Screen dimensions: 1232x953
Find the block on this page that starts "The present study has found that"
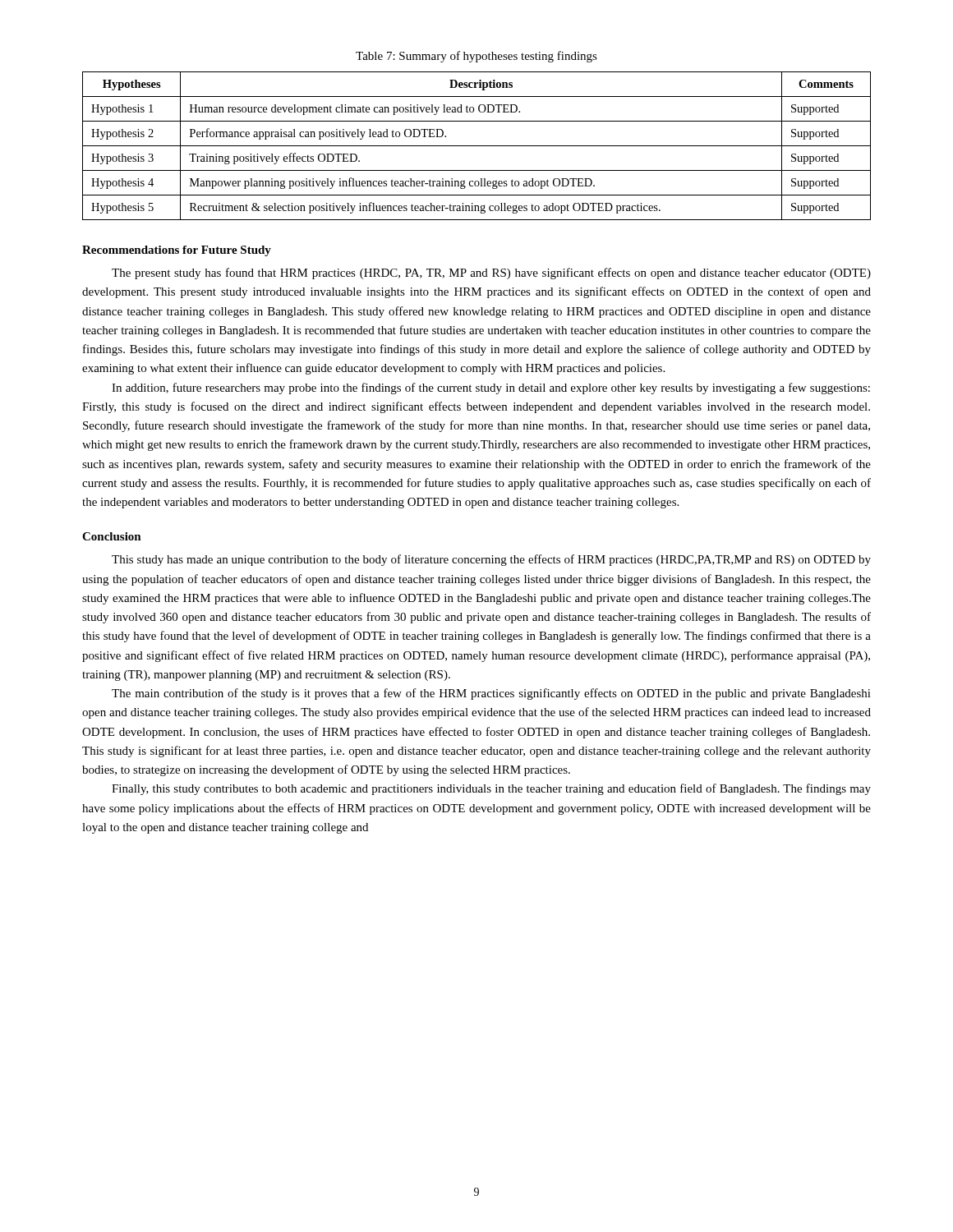pos(476,388)
